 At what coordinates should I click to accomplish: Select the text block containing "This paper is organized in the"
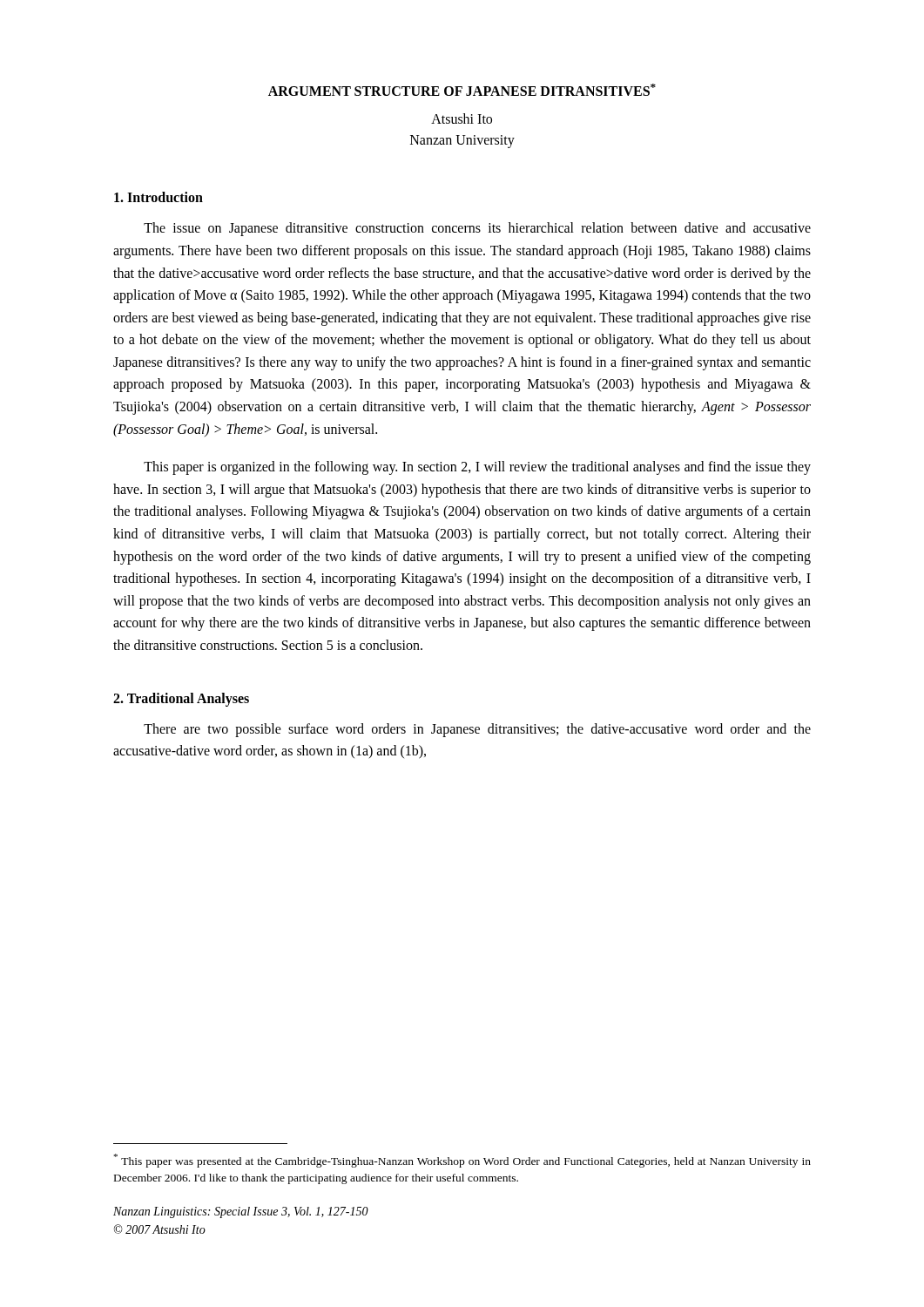click(462, 556)
